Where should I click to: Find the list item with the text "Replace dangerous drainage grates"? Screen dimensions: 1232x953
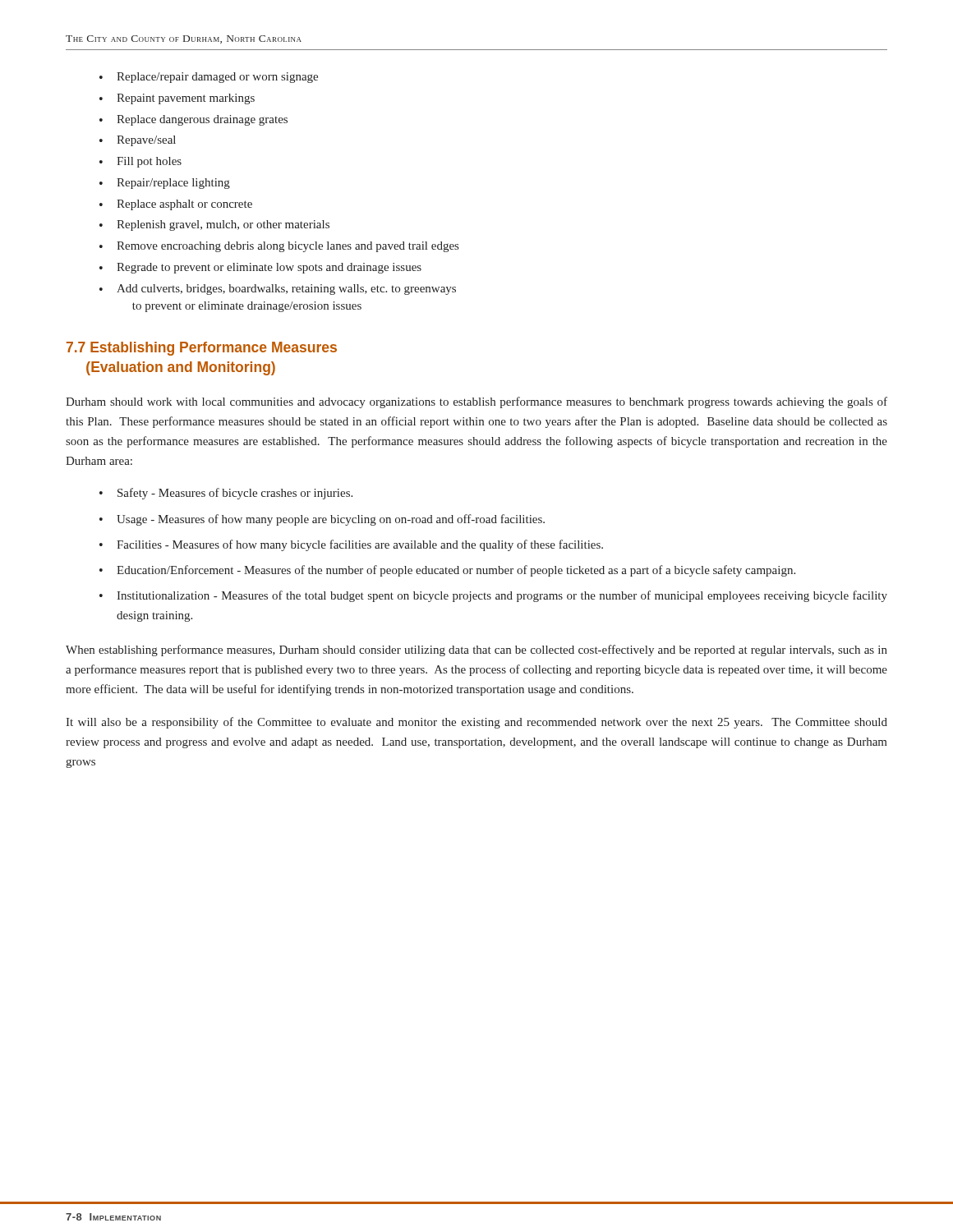coord(202,120)
